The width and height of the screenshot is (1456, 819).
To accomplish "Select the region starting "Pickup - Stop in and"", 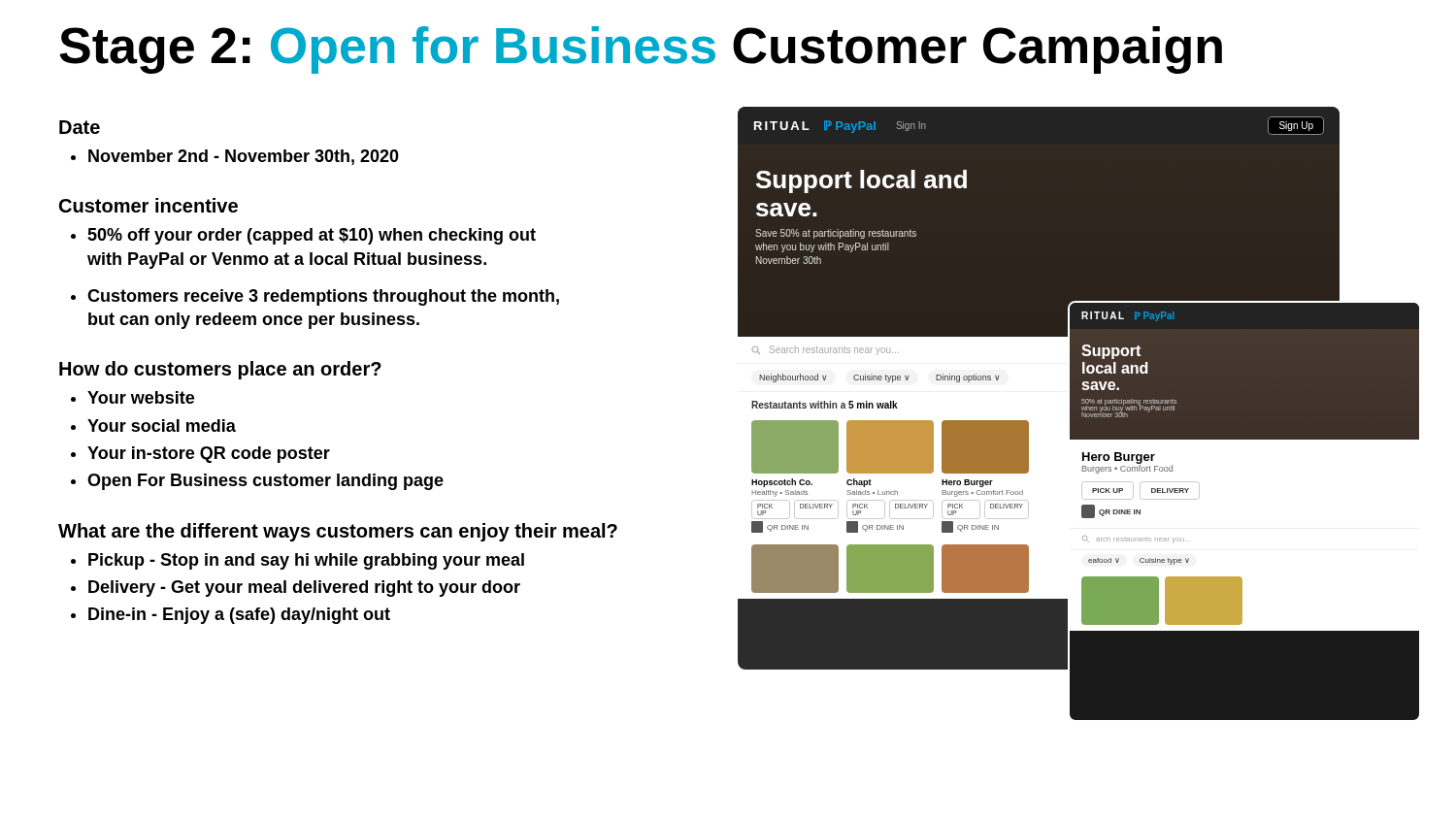I will pos(393,560).
